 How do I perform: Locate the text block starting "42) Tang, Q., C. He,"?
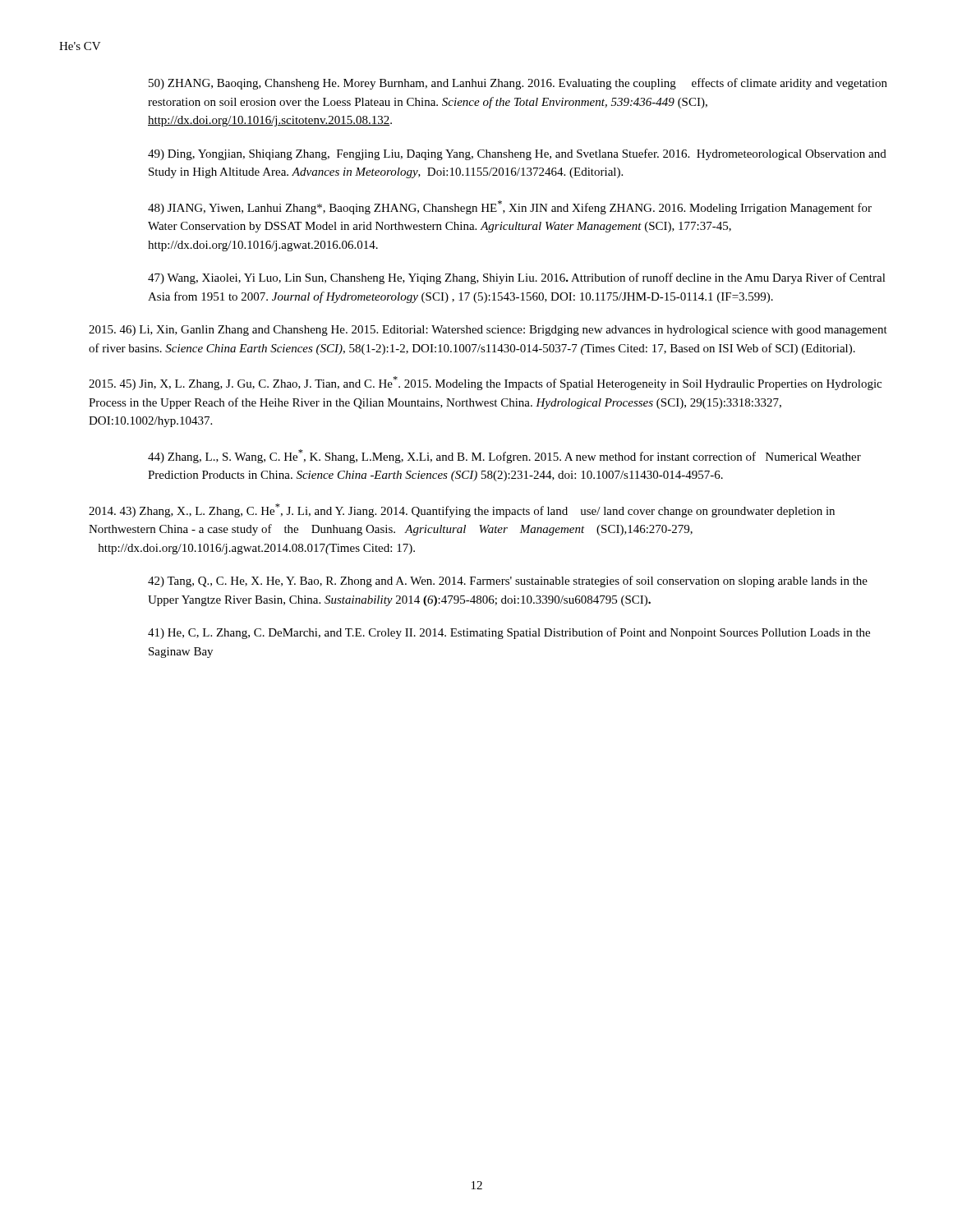(508, 590)
